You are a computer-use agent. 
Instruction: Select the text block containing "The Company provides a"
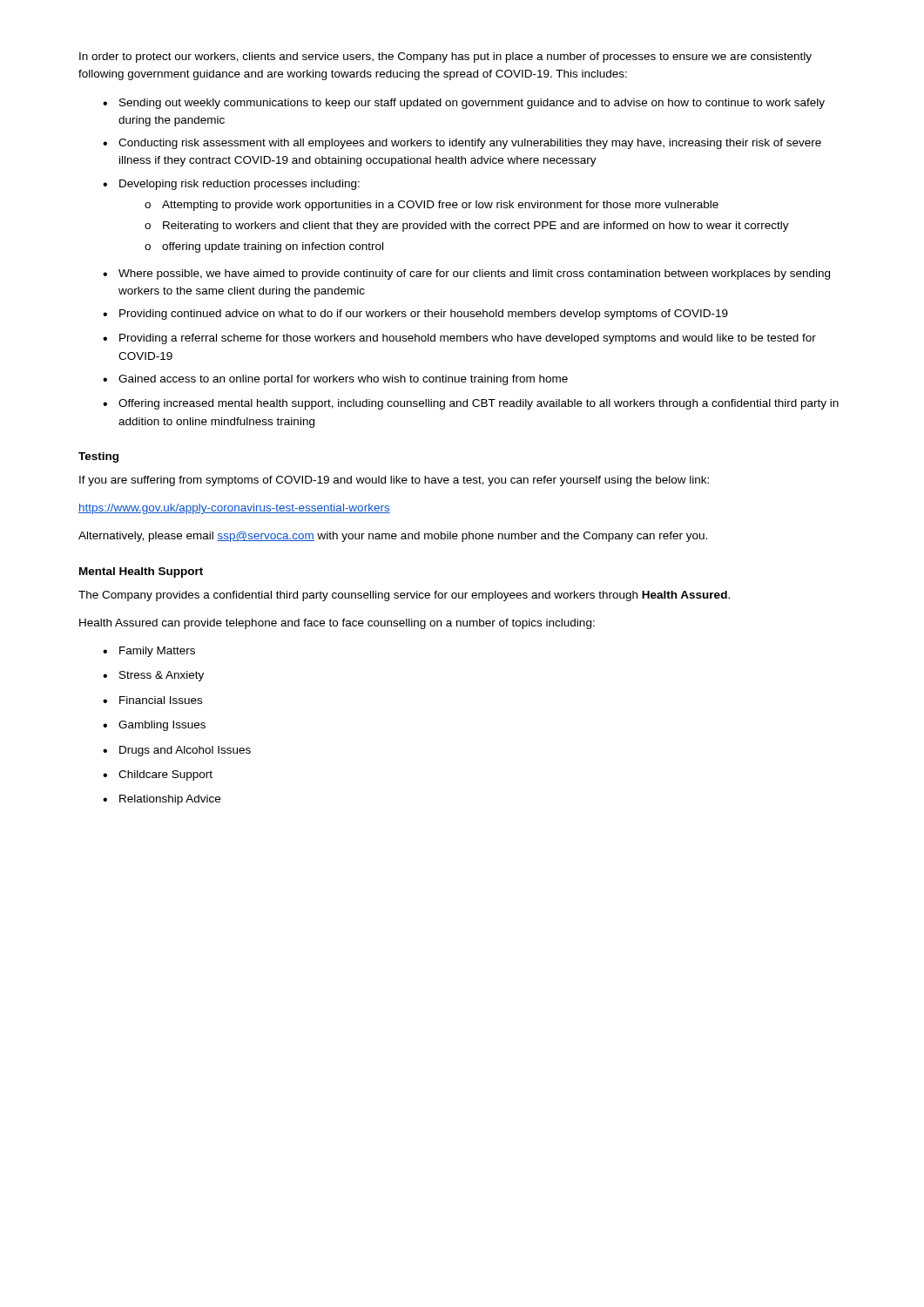pos(405,594)
